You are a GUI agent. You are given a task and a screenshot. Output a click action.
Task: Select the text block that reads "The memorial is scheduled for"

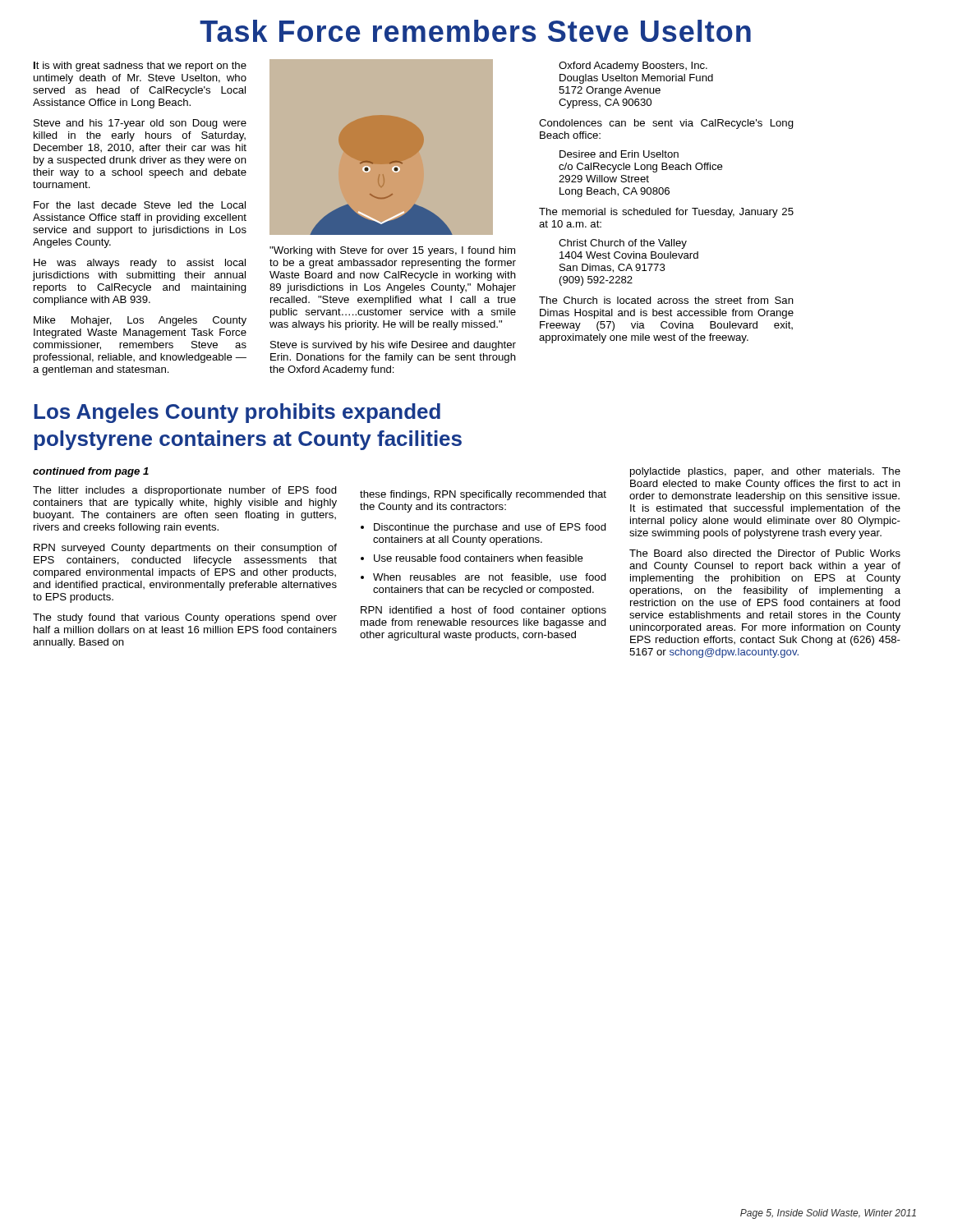666,218
